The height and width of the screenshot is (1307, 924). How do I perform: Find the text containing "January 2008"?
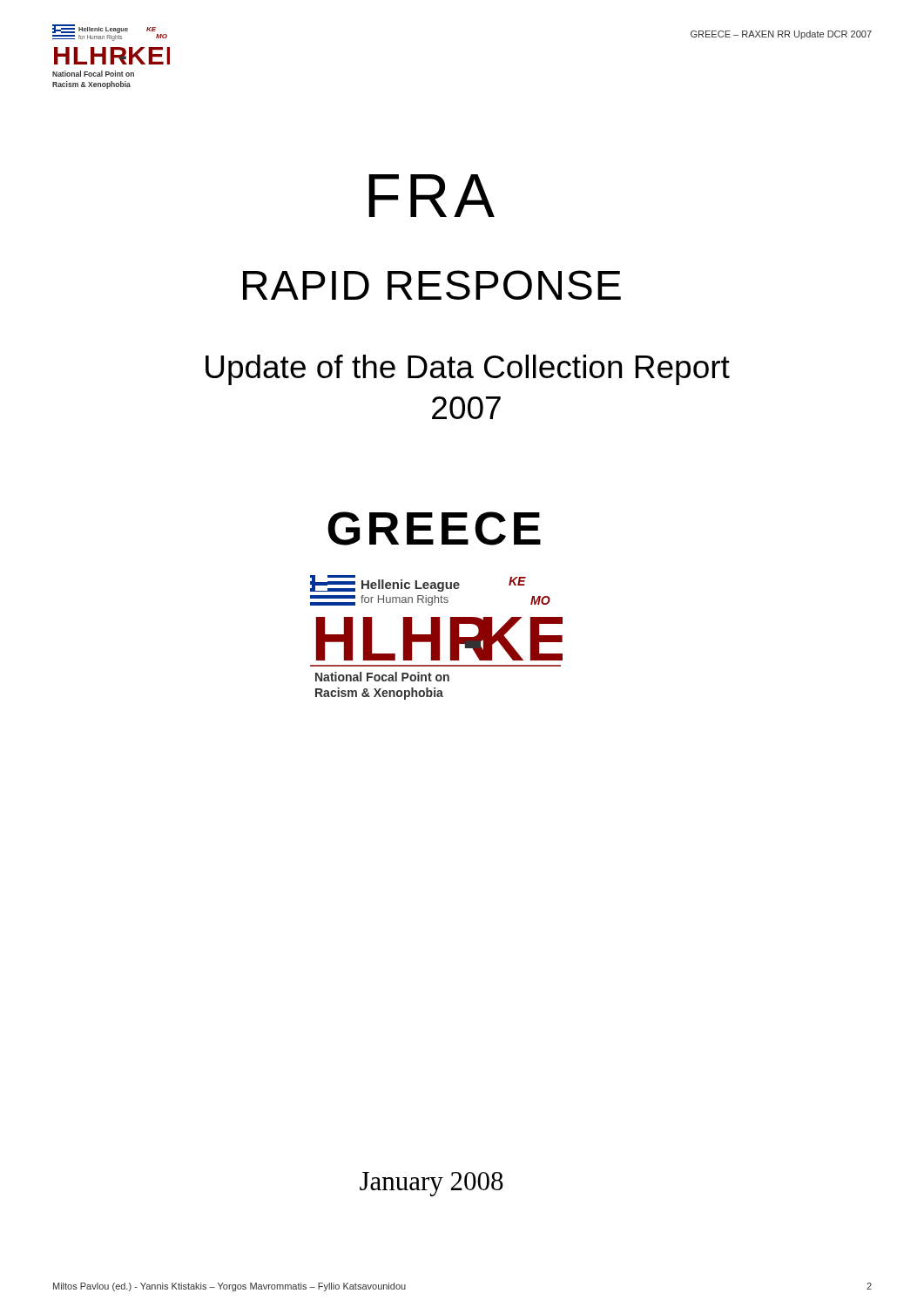pyautogui.click(x=432, y=1181)
